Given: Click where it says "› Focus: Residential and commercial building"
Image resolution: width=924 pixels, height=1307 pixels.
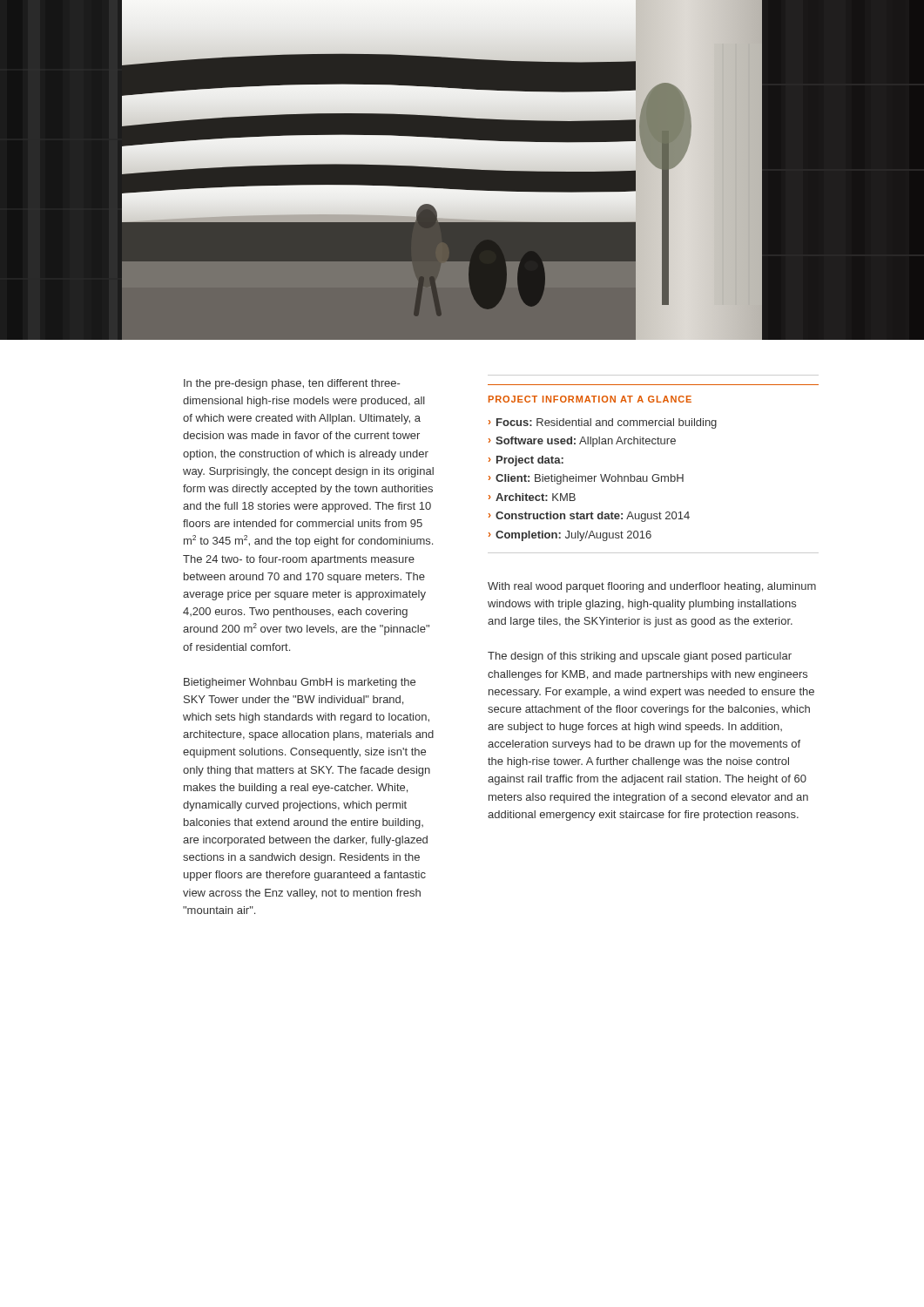Looking at the screenshot, I should pyautogui.click(x=653, y=422).
